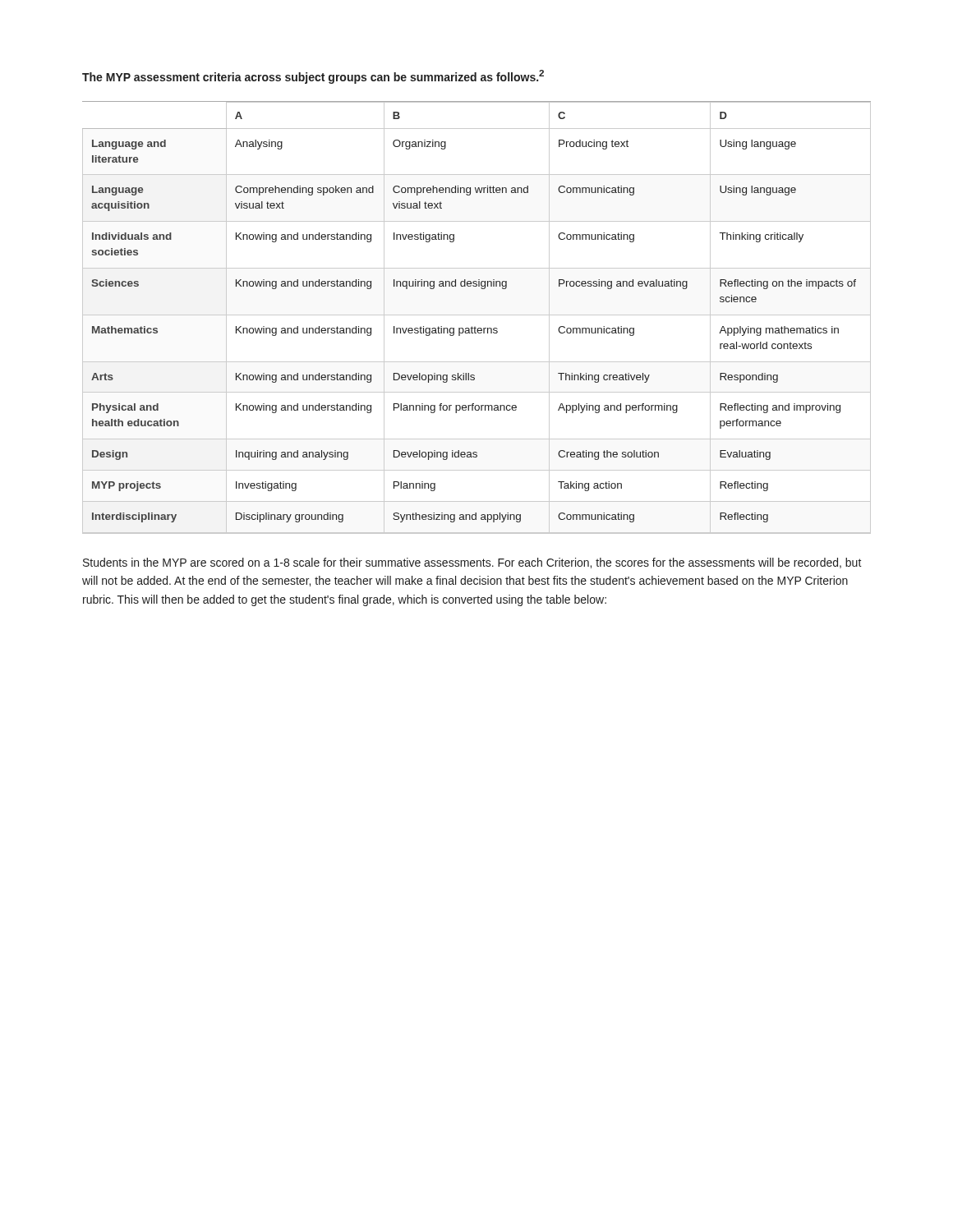Click on the table containing "Language and literature"

click(x=476, y=317)
